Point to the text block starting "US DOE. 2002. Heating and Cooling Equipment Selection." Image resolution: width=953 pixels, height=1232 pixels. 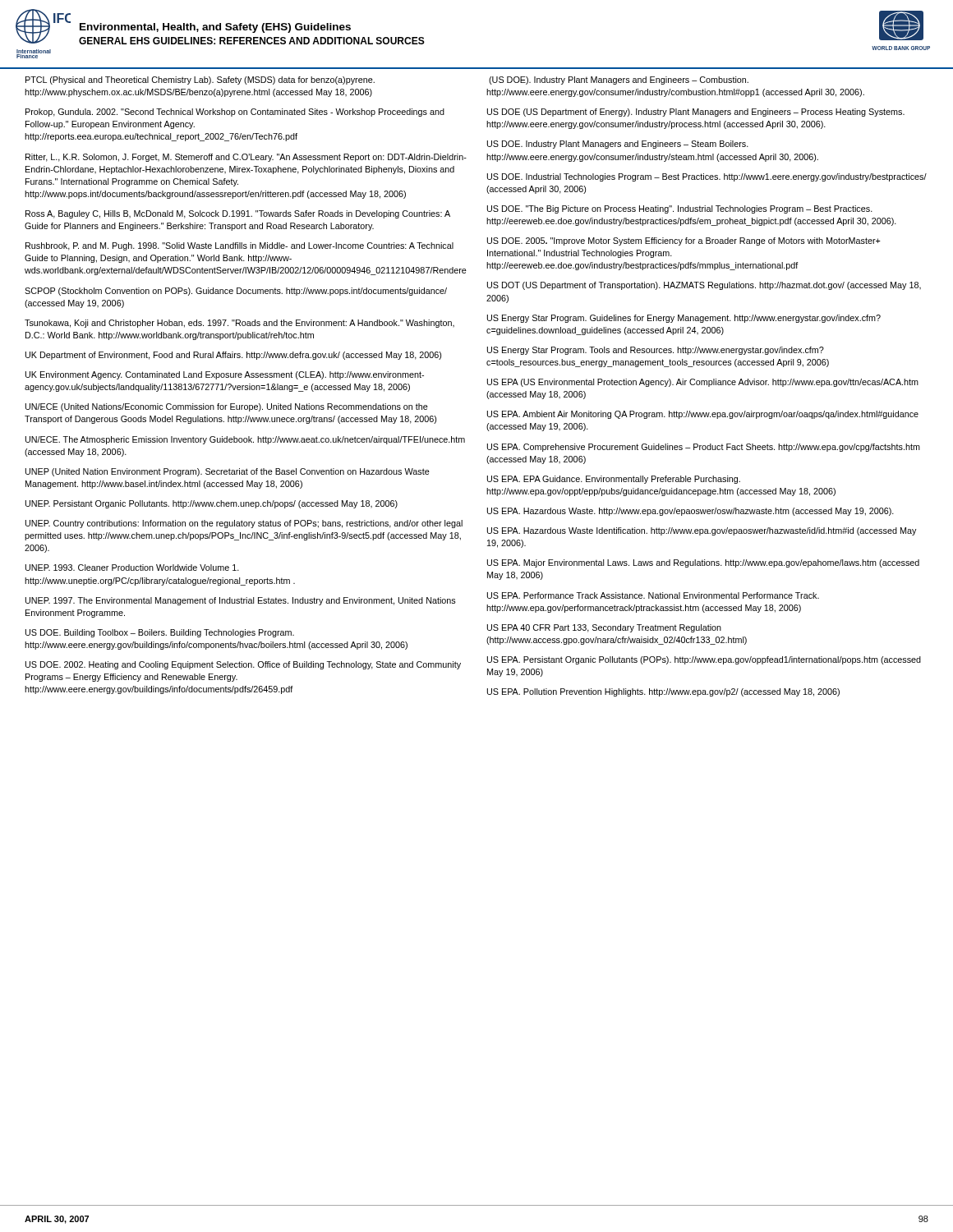[243, 677]
